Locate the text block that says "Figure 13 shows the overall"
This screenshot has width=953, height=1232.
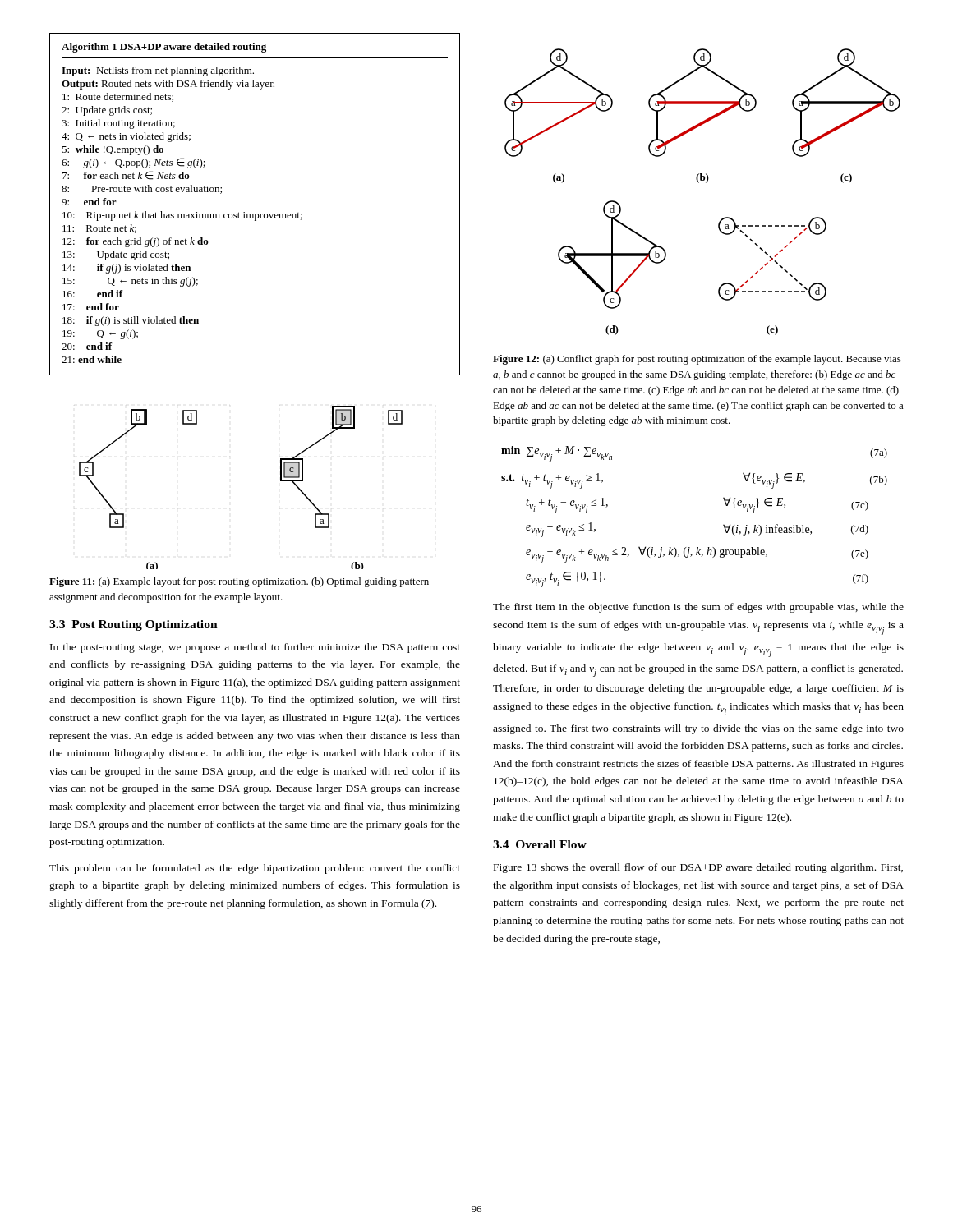point(698,903)
